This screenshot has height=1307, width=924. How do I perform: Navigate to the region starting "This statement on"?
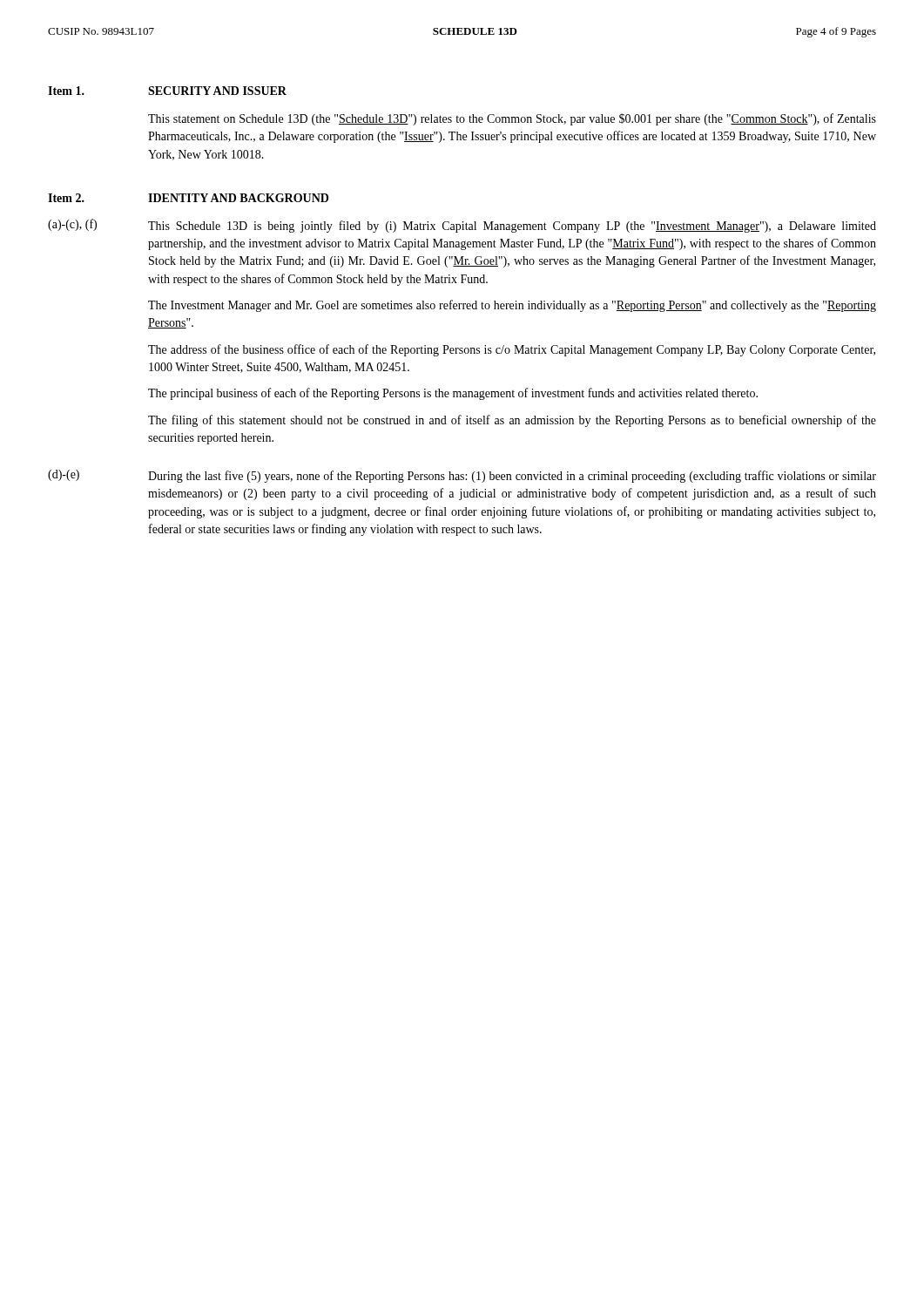pos(462,142)
